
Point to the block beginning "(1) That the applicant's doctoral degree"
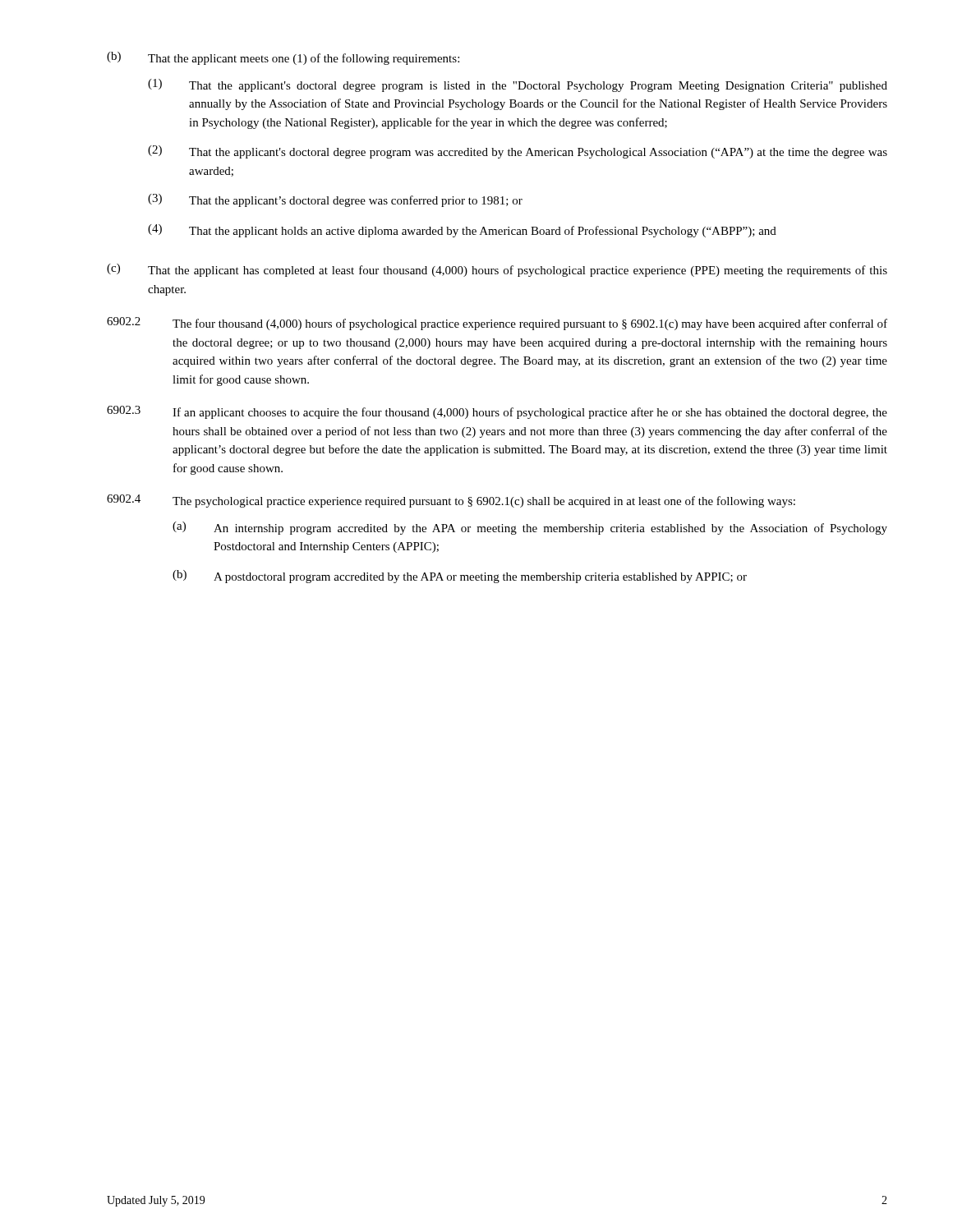coord(518,104)
